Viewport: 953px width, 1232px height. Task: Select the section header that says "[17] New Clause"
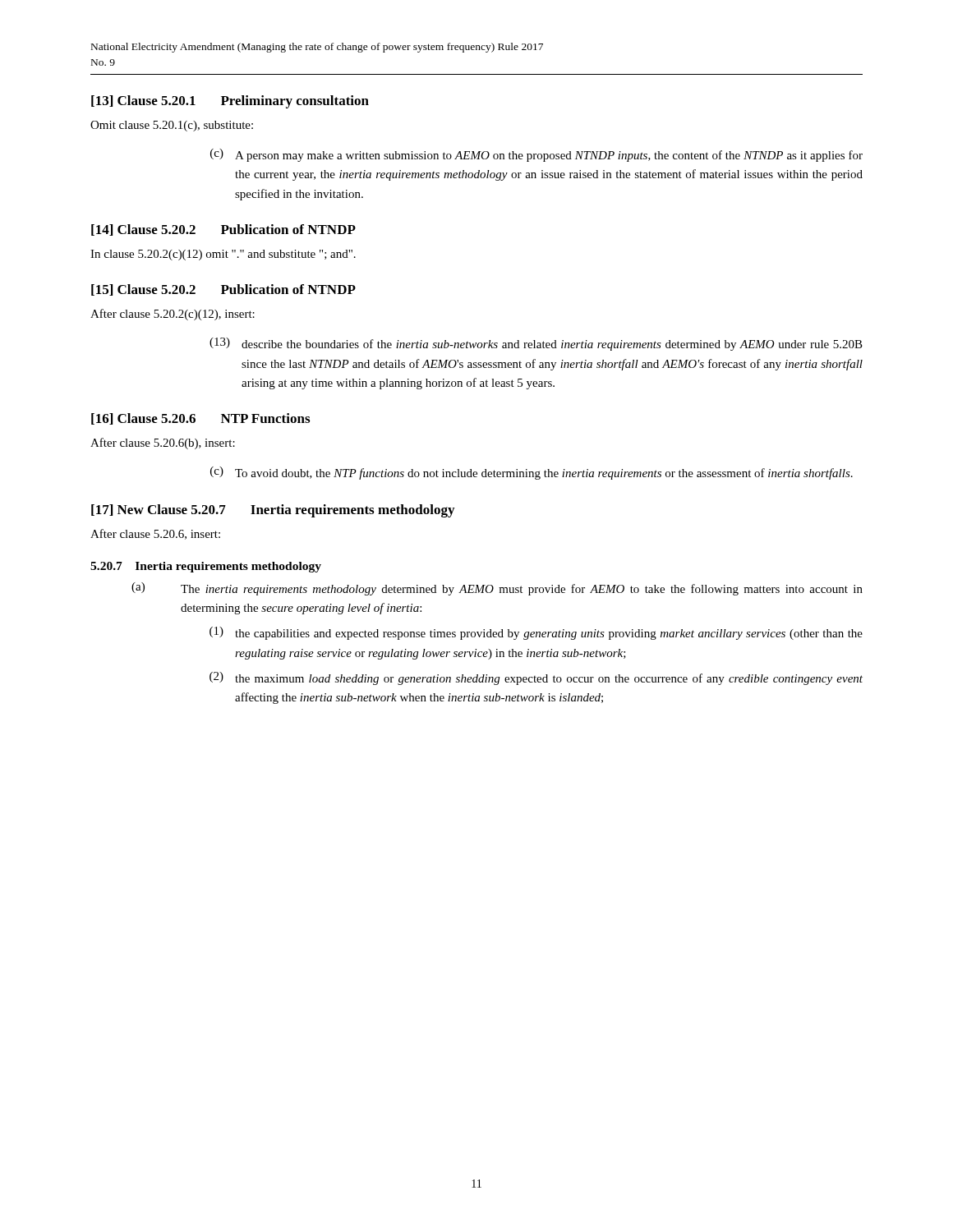[273, 509]
